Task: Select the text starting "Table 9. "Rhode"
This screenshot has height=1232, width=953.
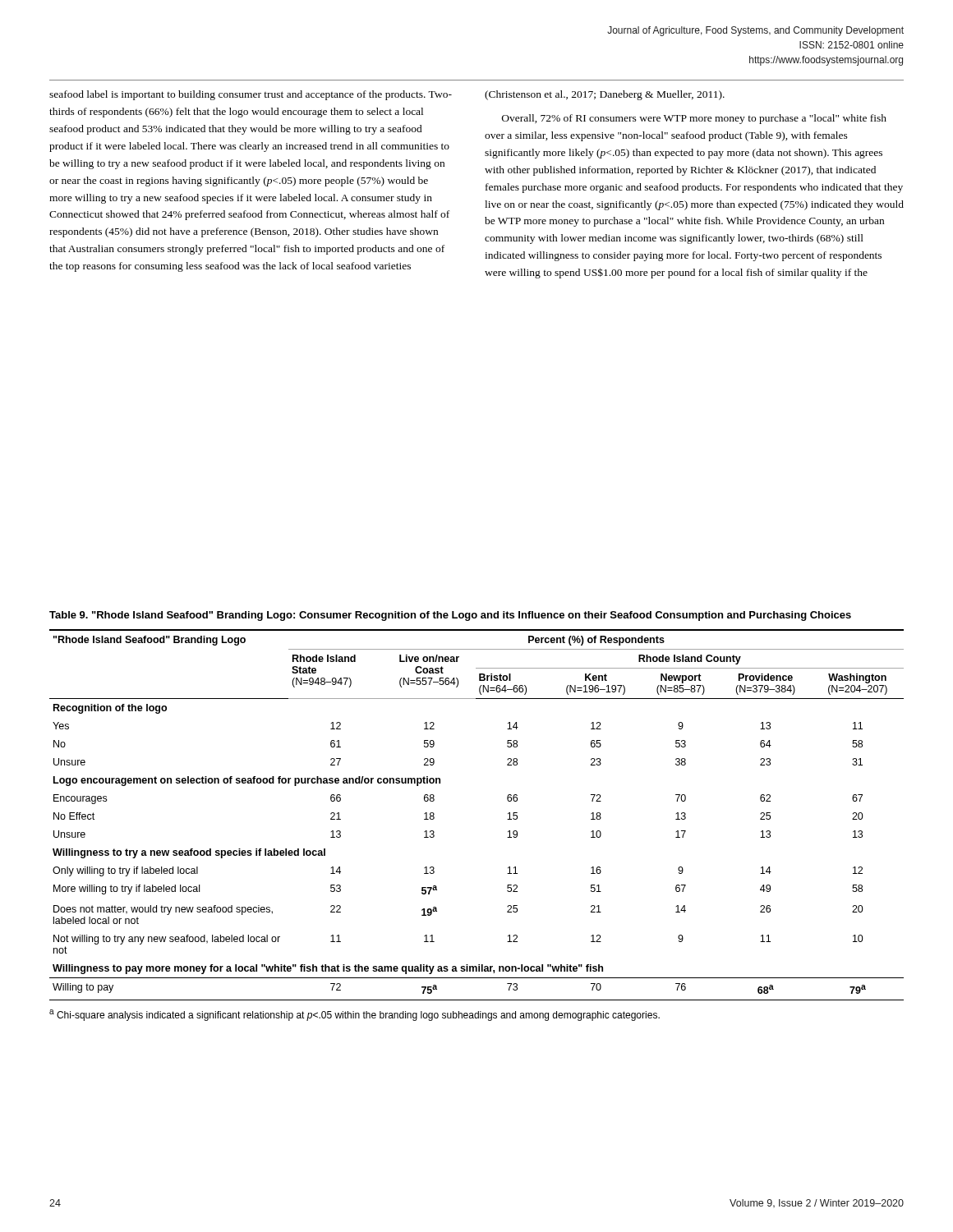Action: pos(450,615)
